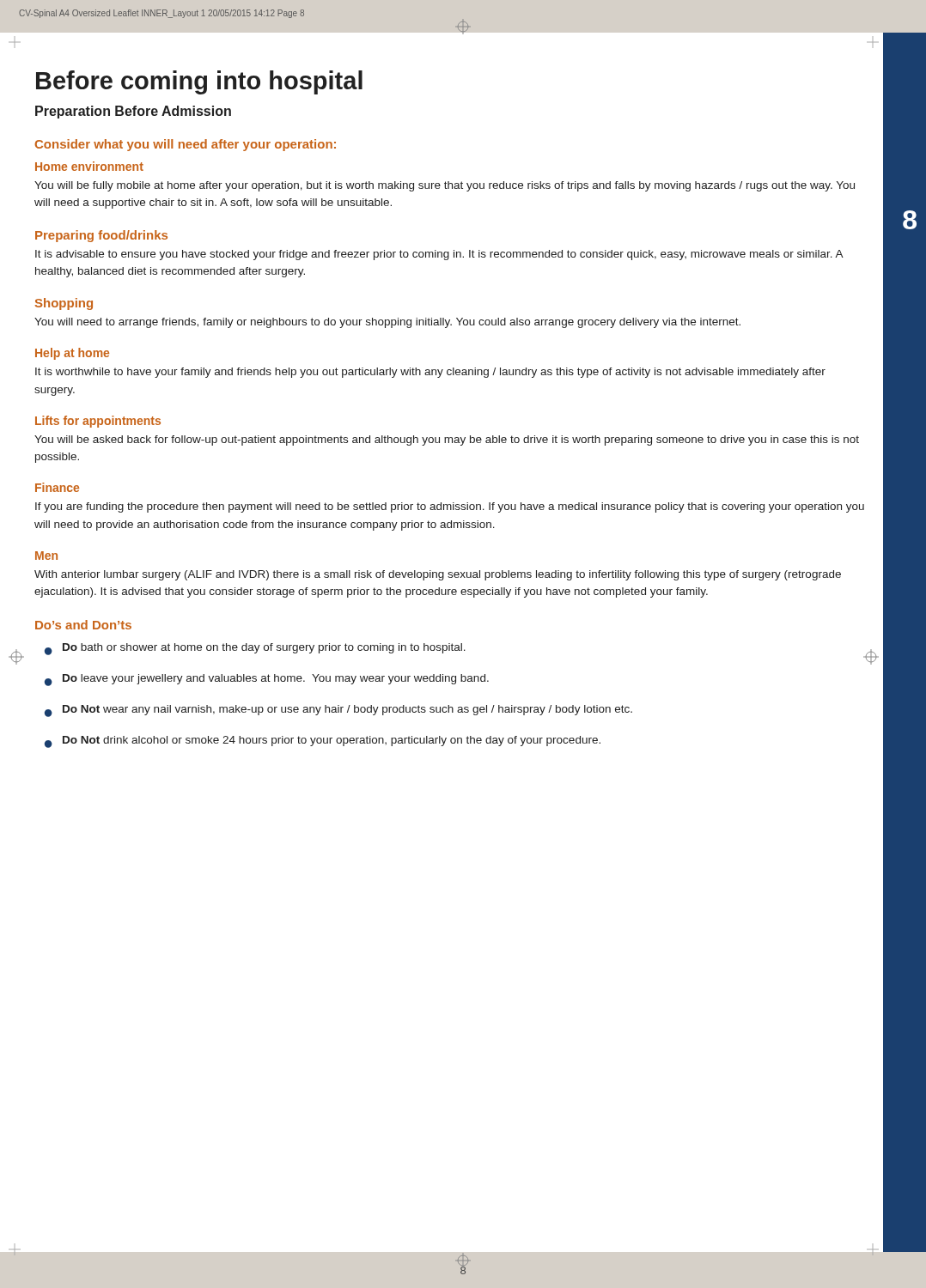Select the list item that says "● Do Not wear any nail"

coord(455,713)
